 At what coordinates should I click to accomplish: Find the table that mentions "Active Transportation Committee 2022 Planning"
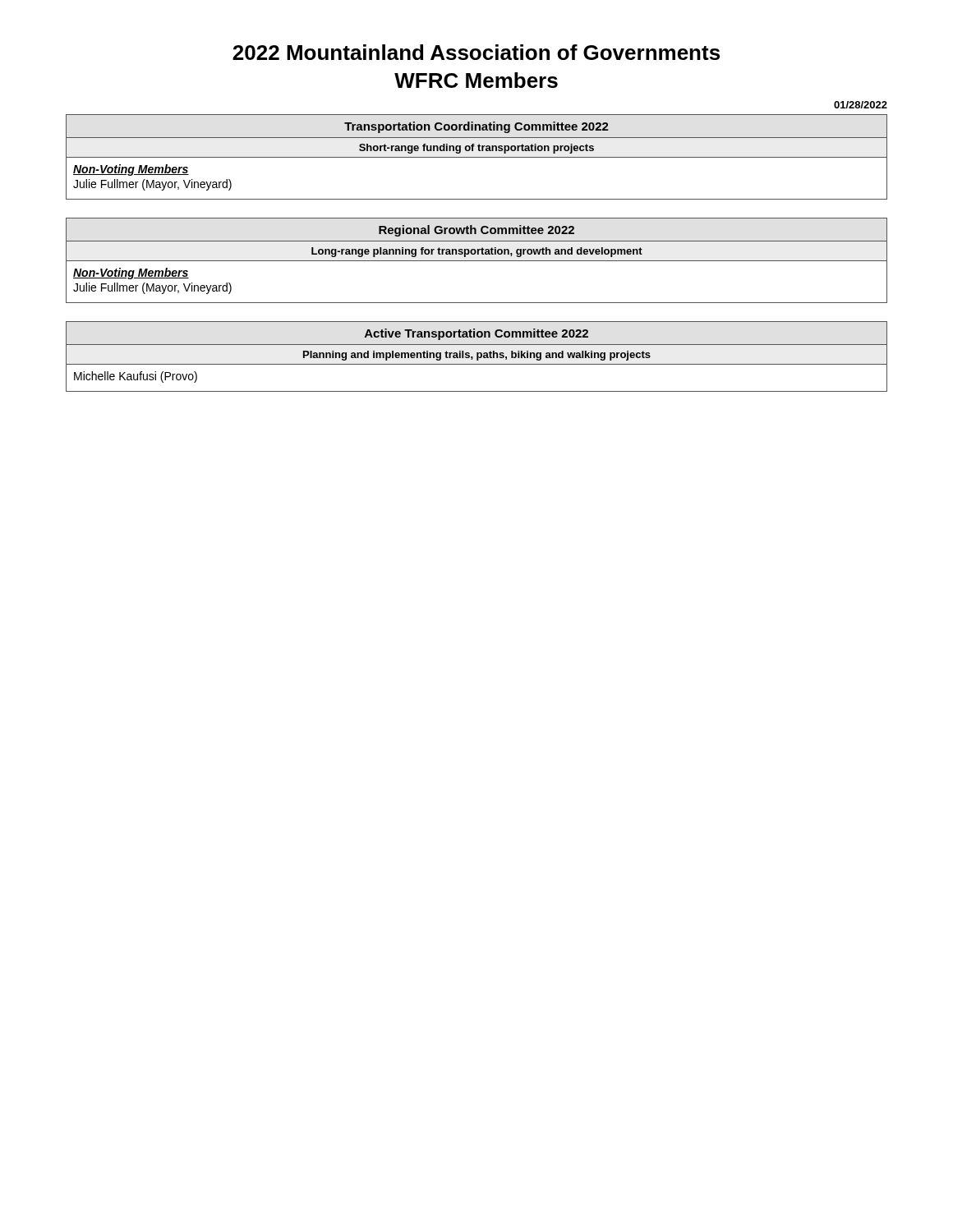pyautogui.click(x=476, y=356)
